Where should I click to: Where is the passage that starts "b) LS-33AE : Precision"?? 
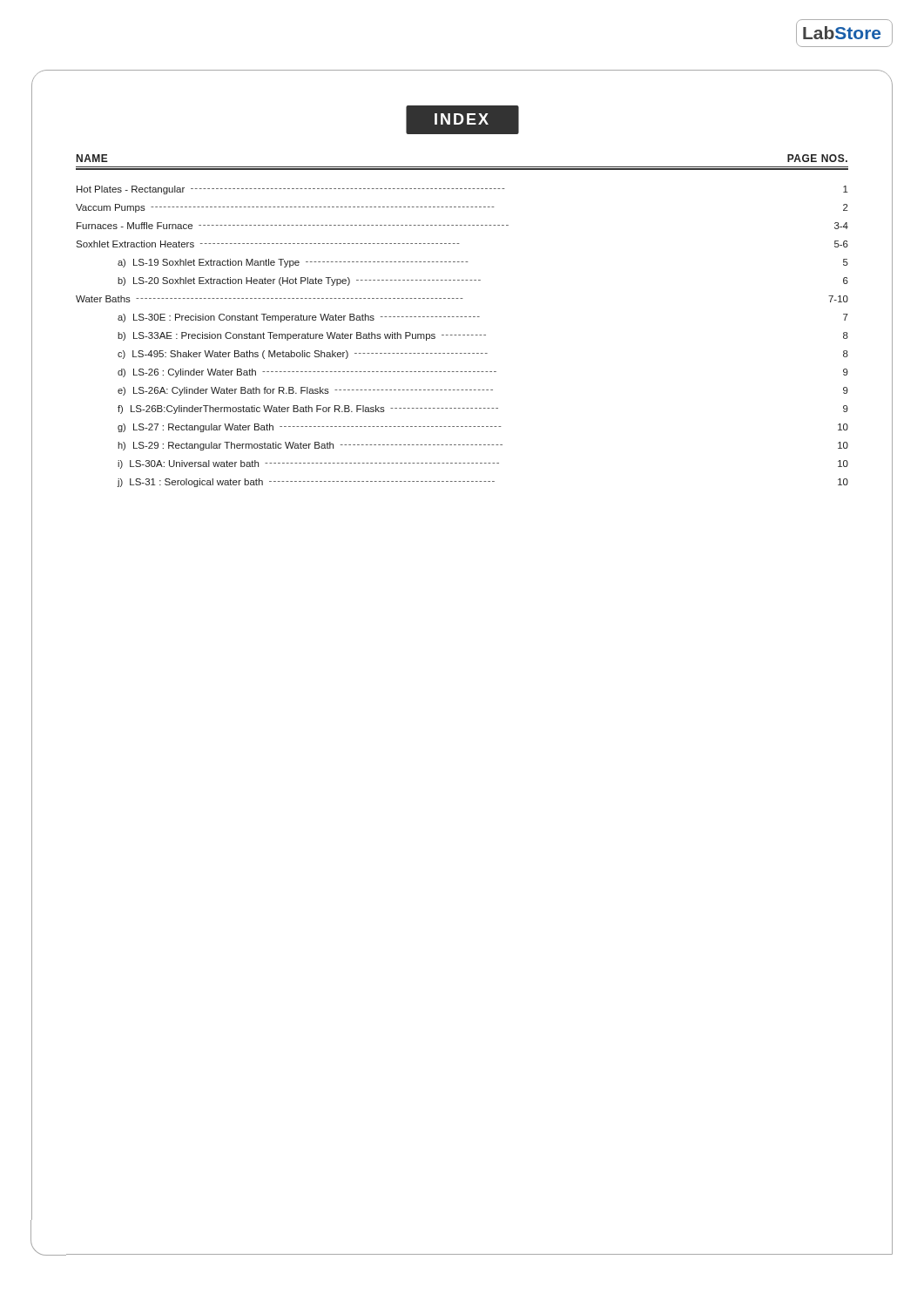[483, 335]
